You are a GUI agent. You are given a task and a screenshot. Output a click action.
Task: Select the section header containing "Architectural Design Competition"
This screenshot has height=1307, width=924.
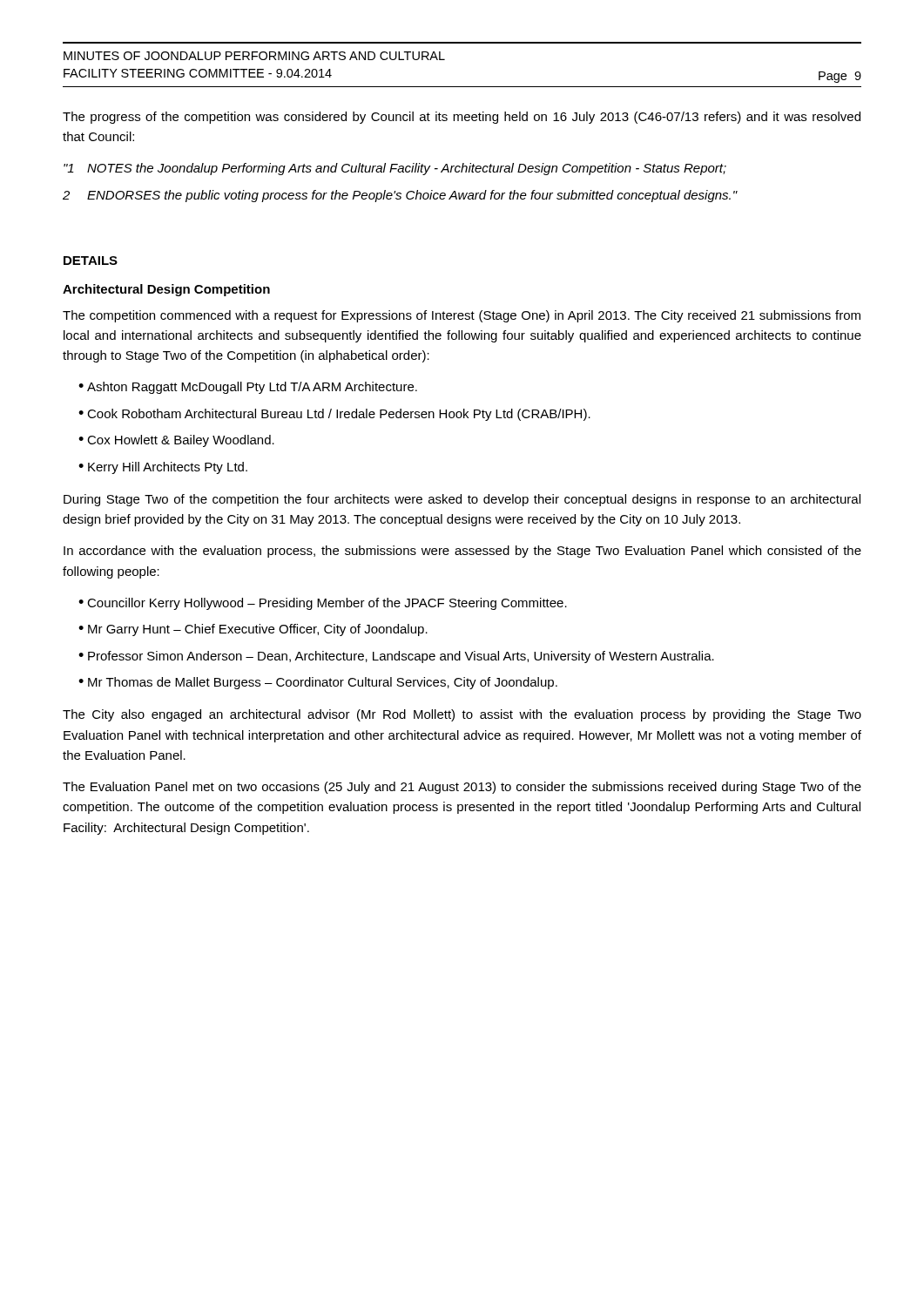coord(167,289)
